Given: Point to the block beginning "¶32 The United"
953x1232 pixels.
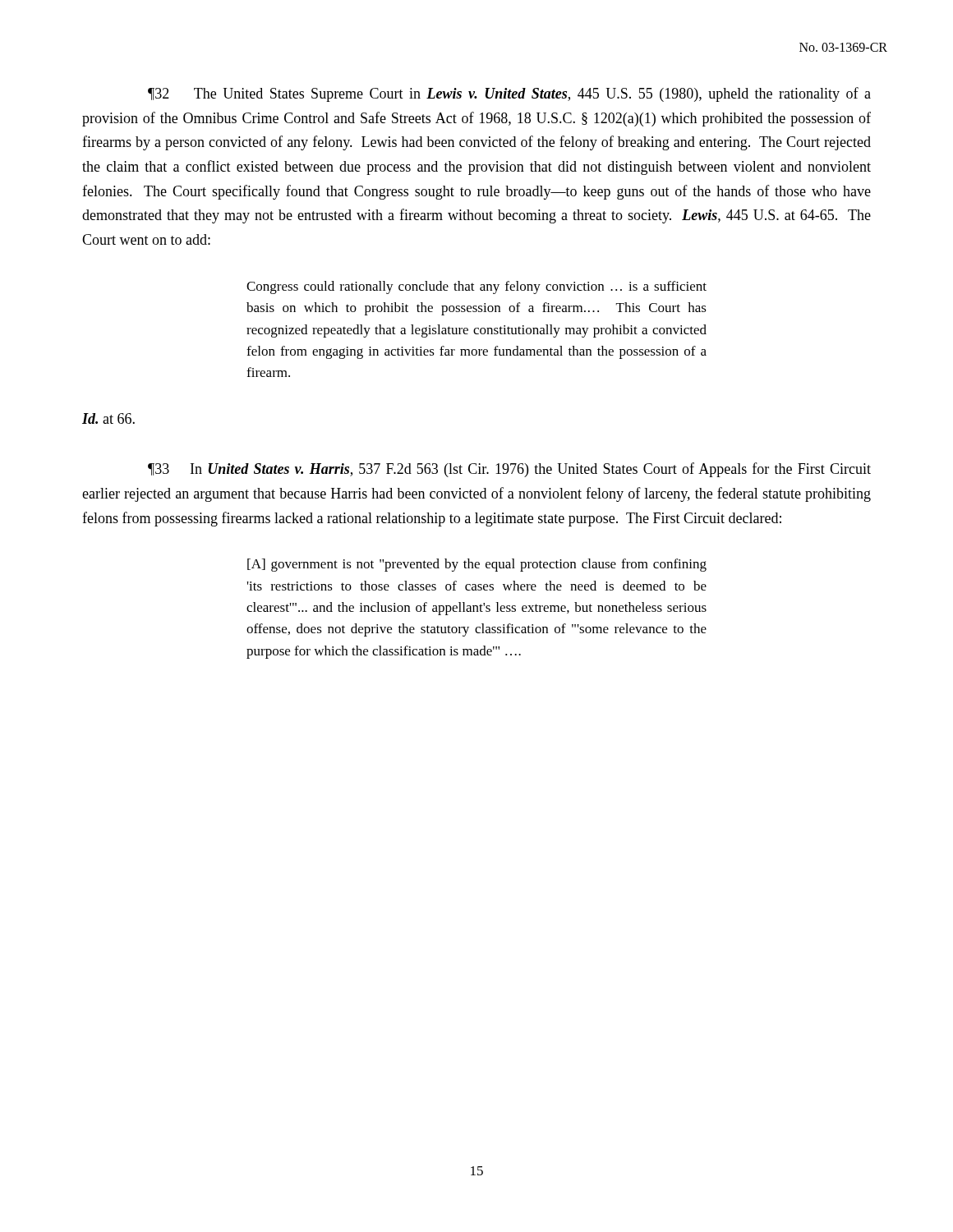Looking at the screenshot, I should coord(476,167).
